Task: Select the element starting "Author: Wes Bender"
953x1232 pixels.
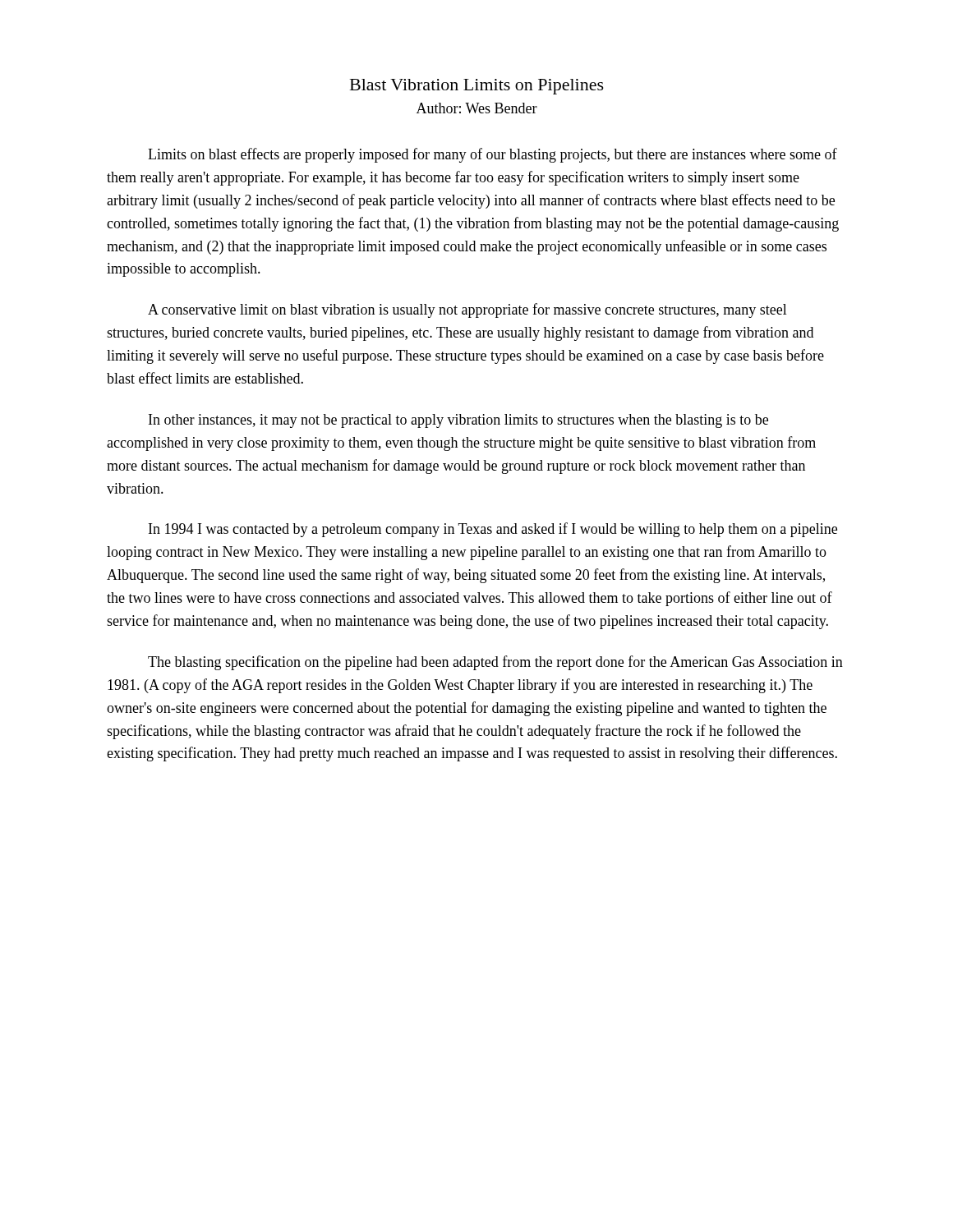Action: (476, 109)
